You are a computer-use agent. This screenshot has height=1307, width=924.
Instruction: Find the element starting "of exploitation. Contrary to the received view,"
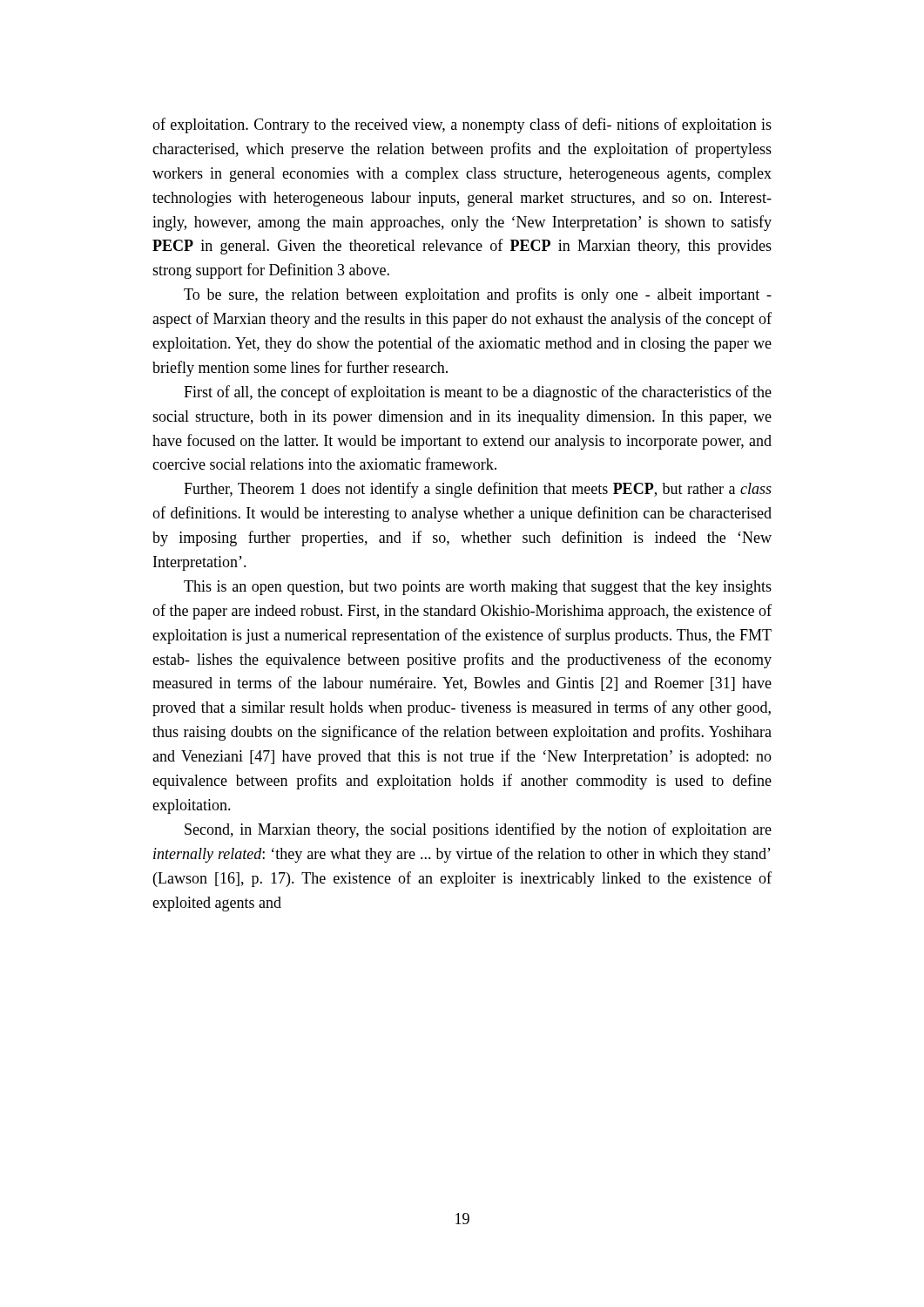click(x=462, y=514)
